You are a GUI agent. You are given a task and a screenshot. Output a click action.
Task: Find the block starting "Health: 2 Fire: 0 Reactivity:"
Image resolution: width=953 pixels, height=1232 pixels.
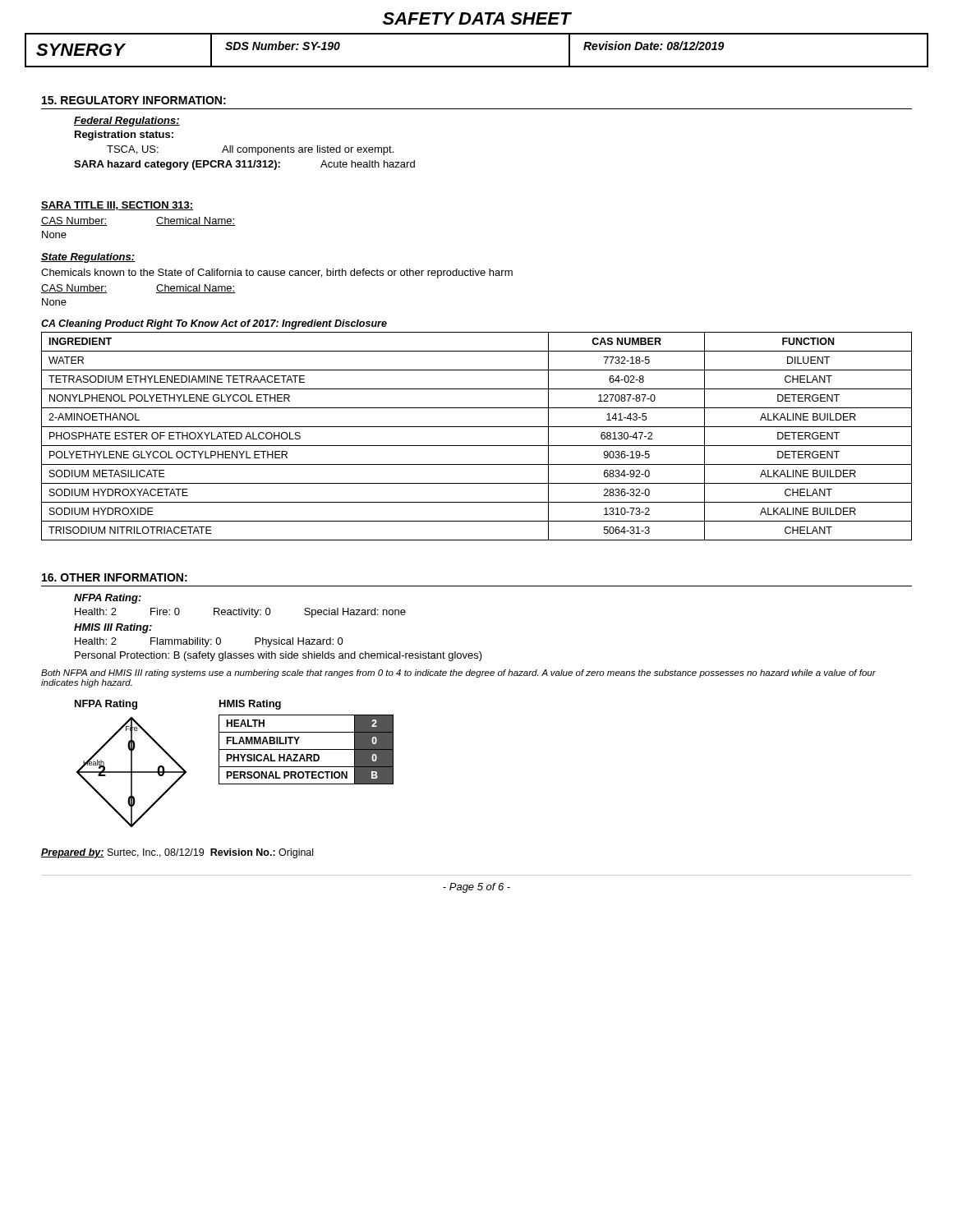pos(240,611)
